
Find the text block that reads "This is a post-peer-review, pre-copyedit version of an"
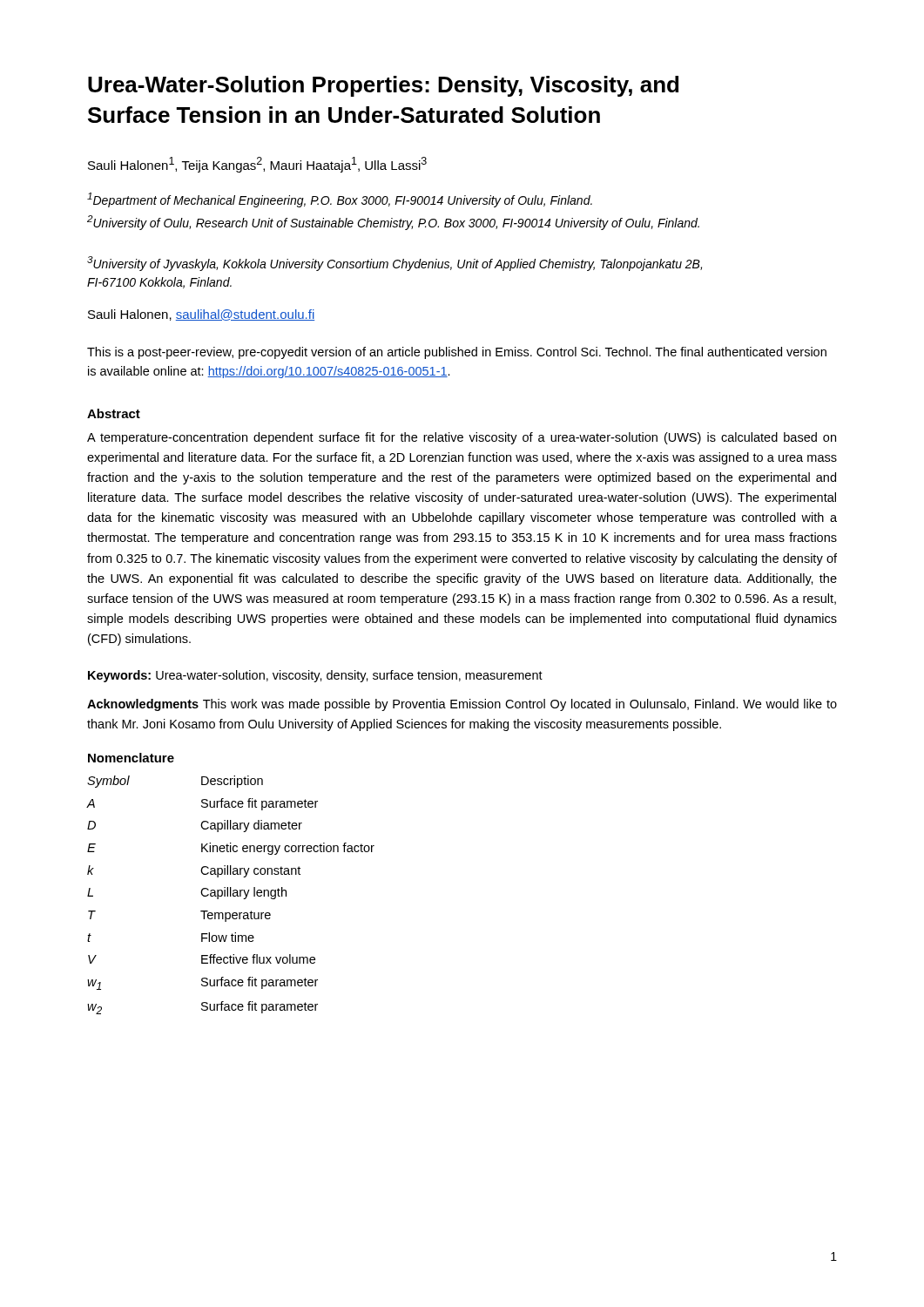coord(457,361)
